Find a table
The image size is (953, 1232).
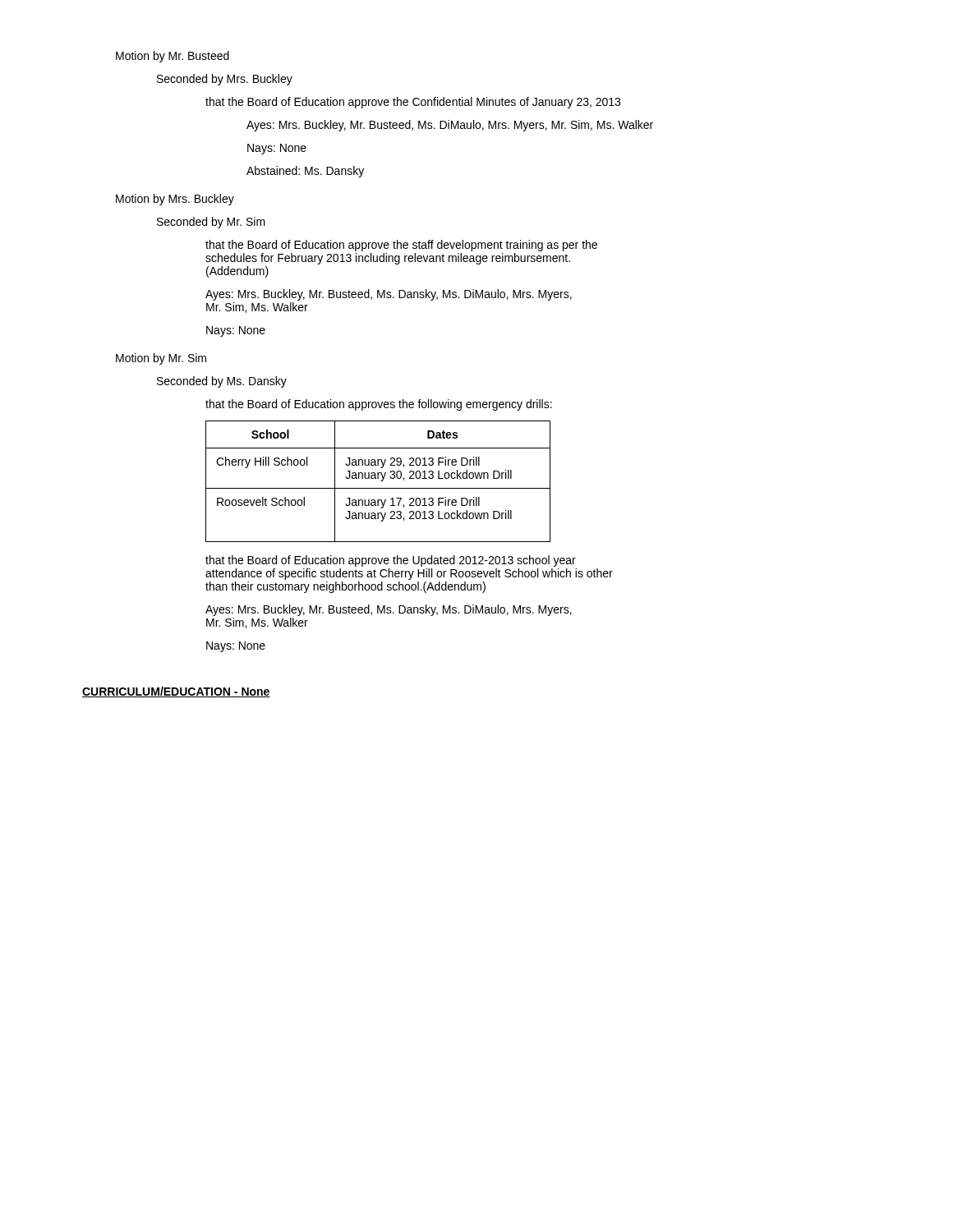[x=476, y=481]
